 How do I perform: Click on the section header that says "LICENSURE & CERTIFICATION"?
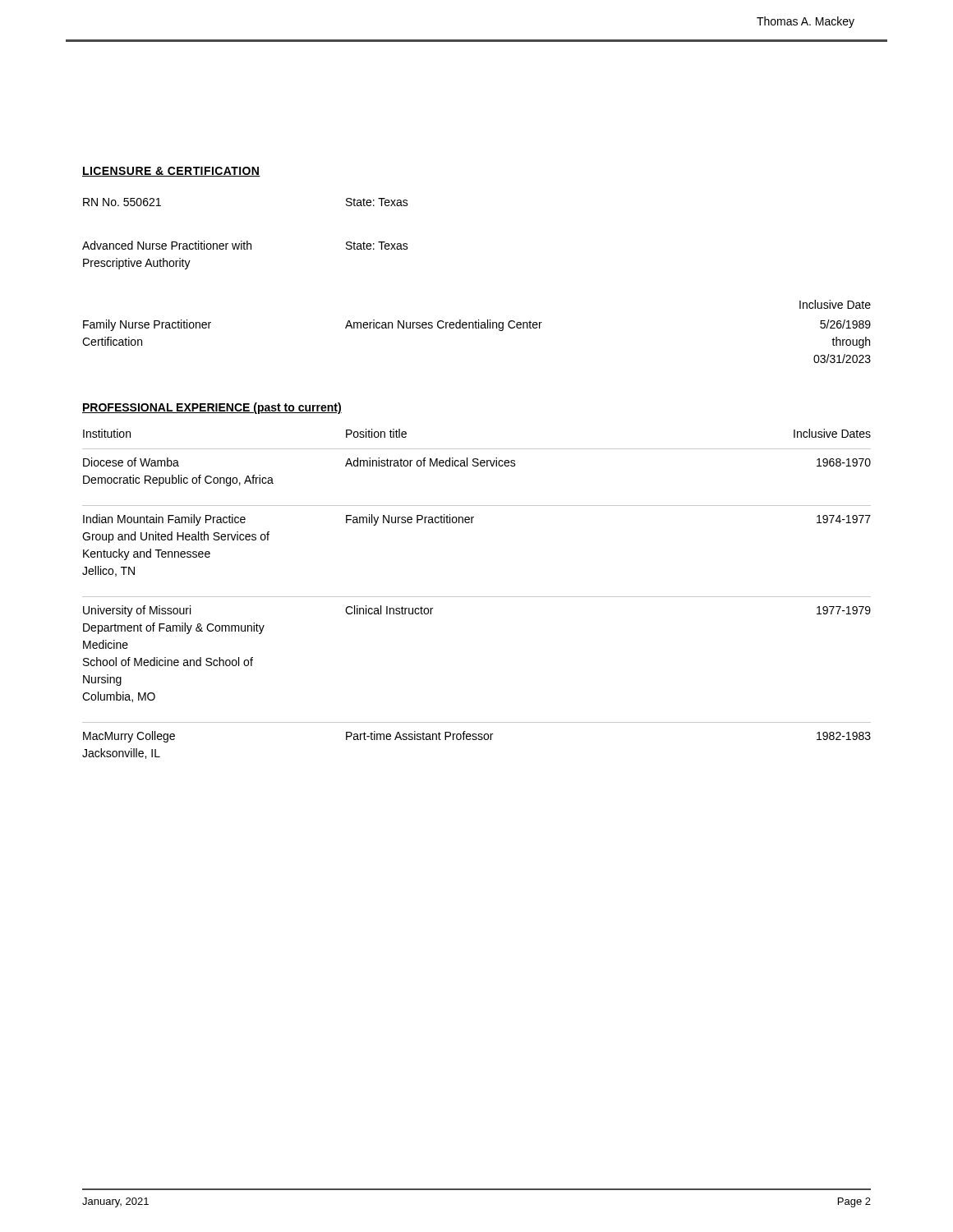[171, 171]
